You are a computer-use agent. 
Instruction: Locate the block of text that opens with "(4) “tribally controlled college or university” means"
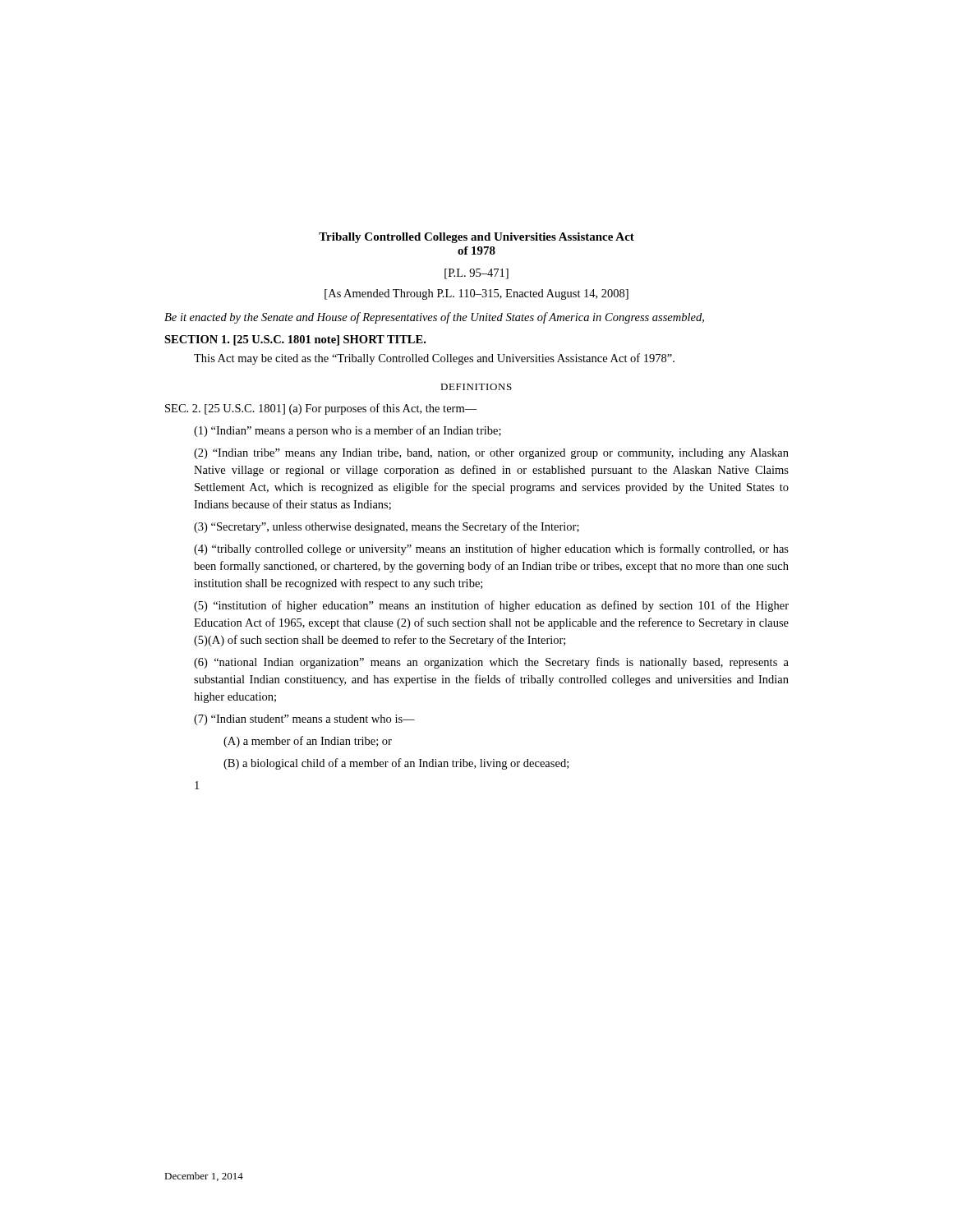coord(491,566)
